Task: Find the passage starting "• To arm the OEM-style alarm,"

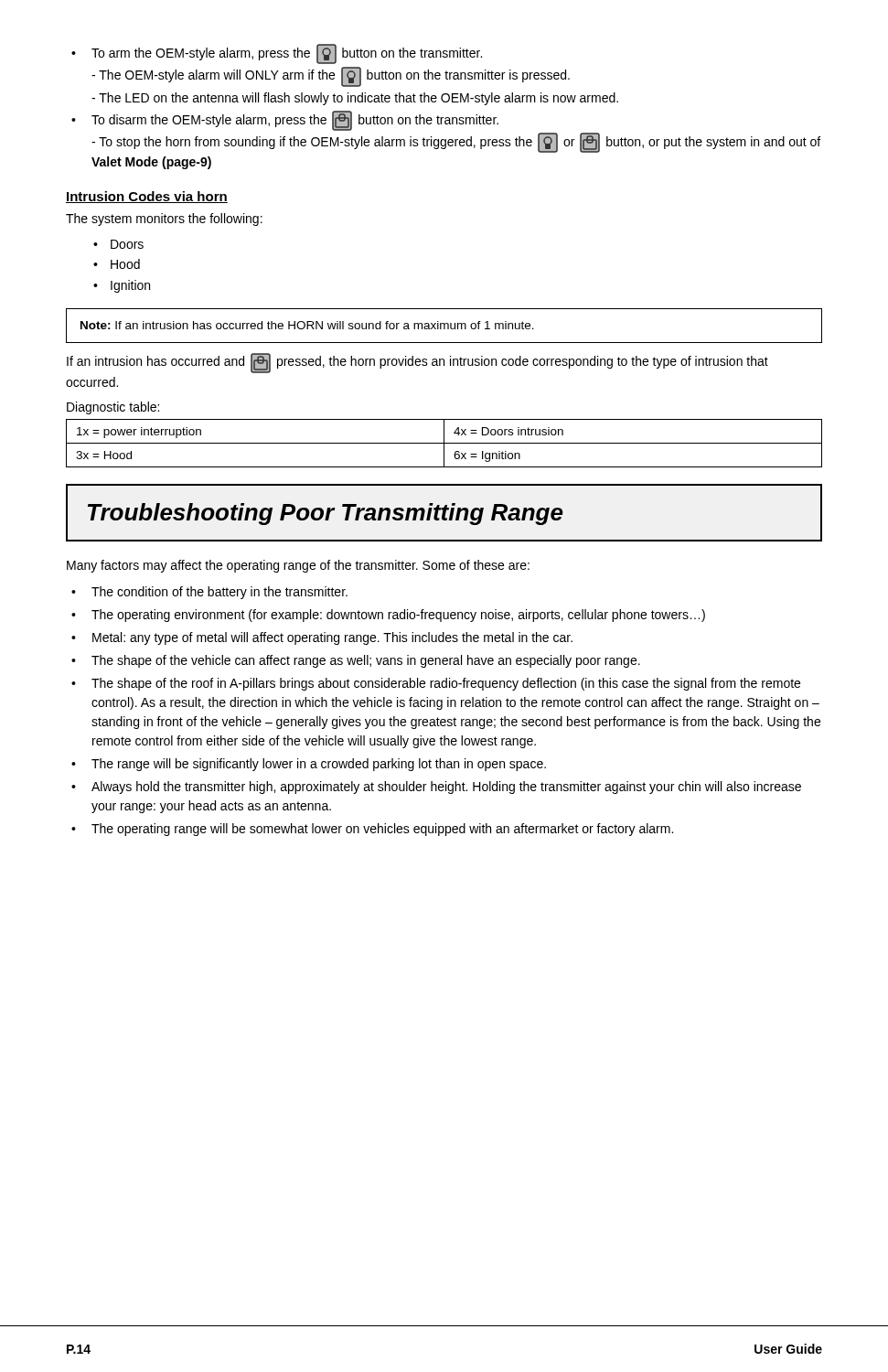Action: (447, 75)
